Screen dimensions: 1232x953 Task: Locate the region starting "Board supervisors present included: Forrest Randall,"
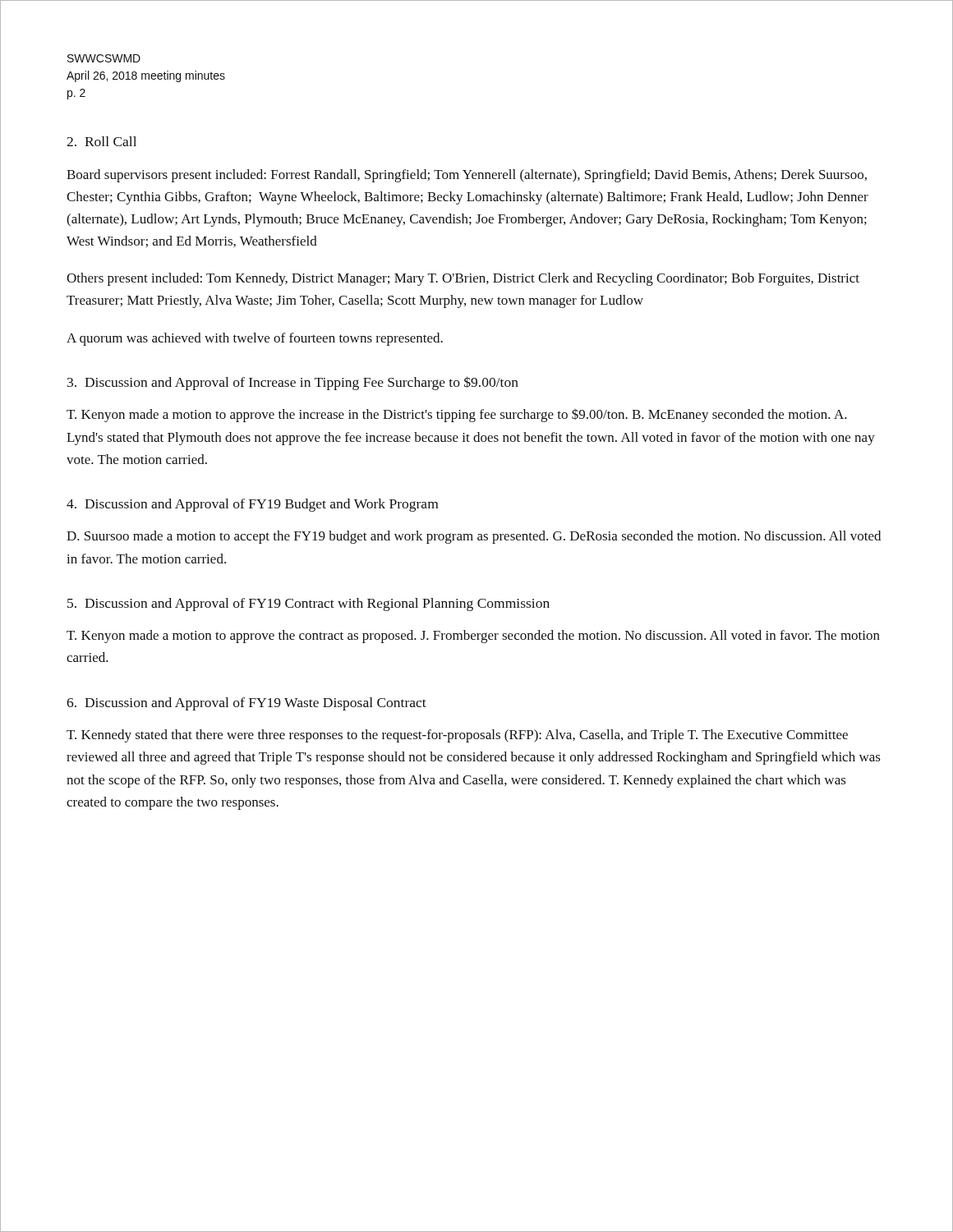click(467, 208)
